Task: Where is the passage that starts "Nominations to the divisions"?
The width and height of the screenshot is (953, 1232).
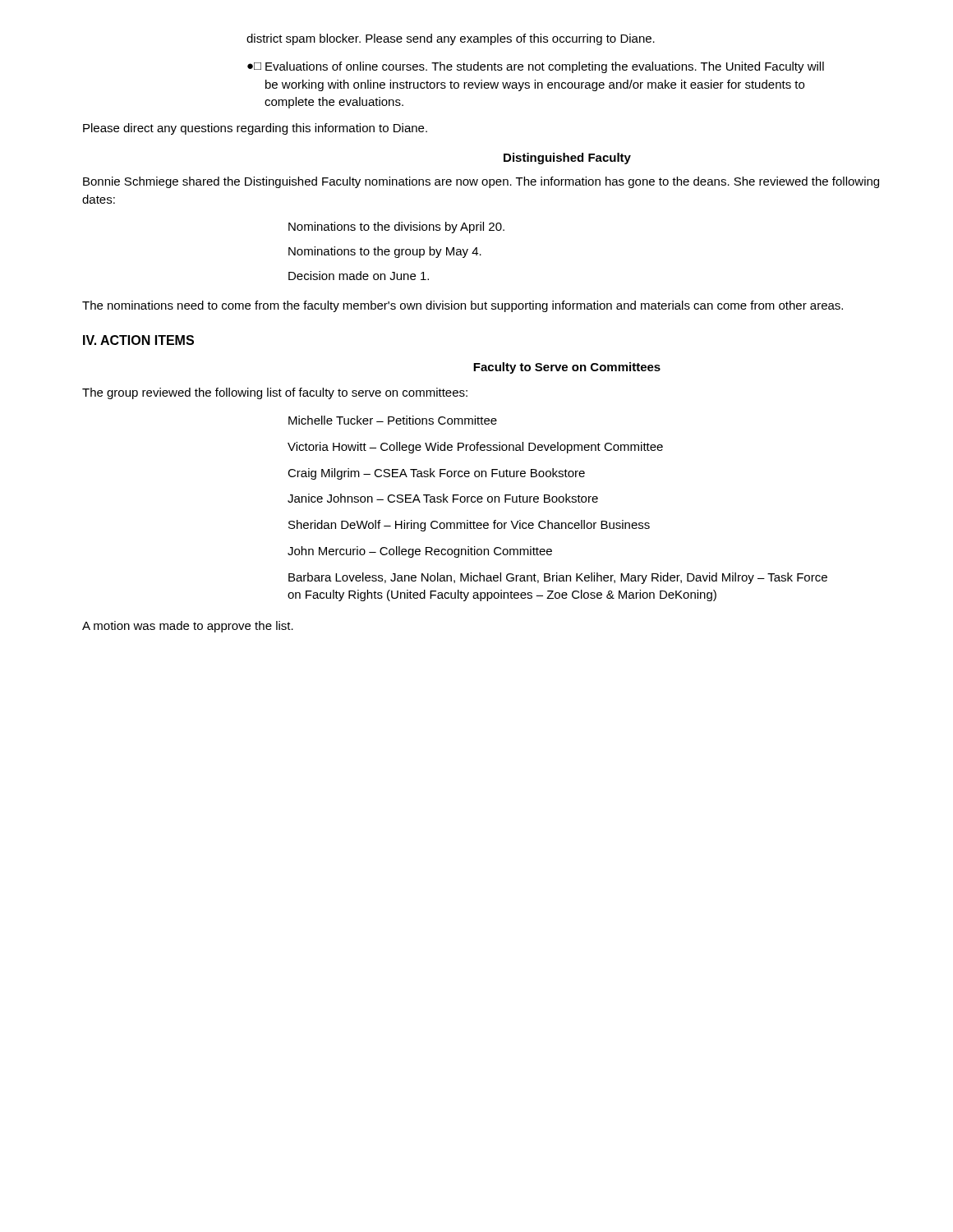Action: click(396, 228)
